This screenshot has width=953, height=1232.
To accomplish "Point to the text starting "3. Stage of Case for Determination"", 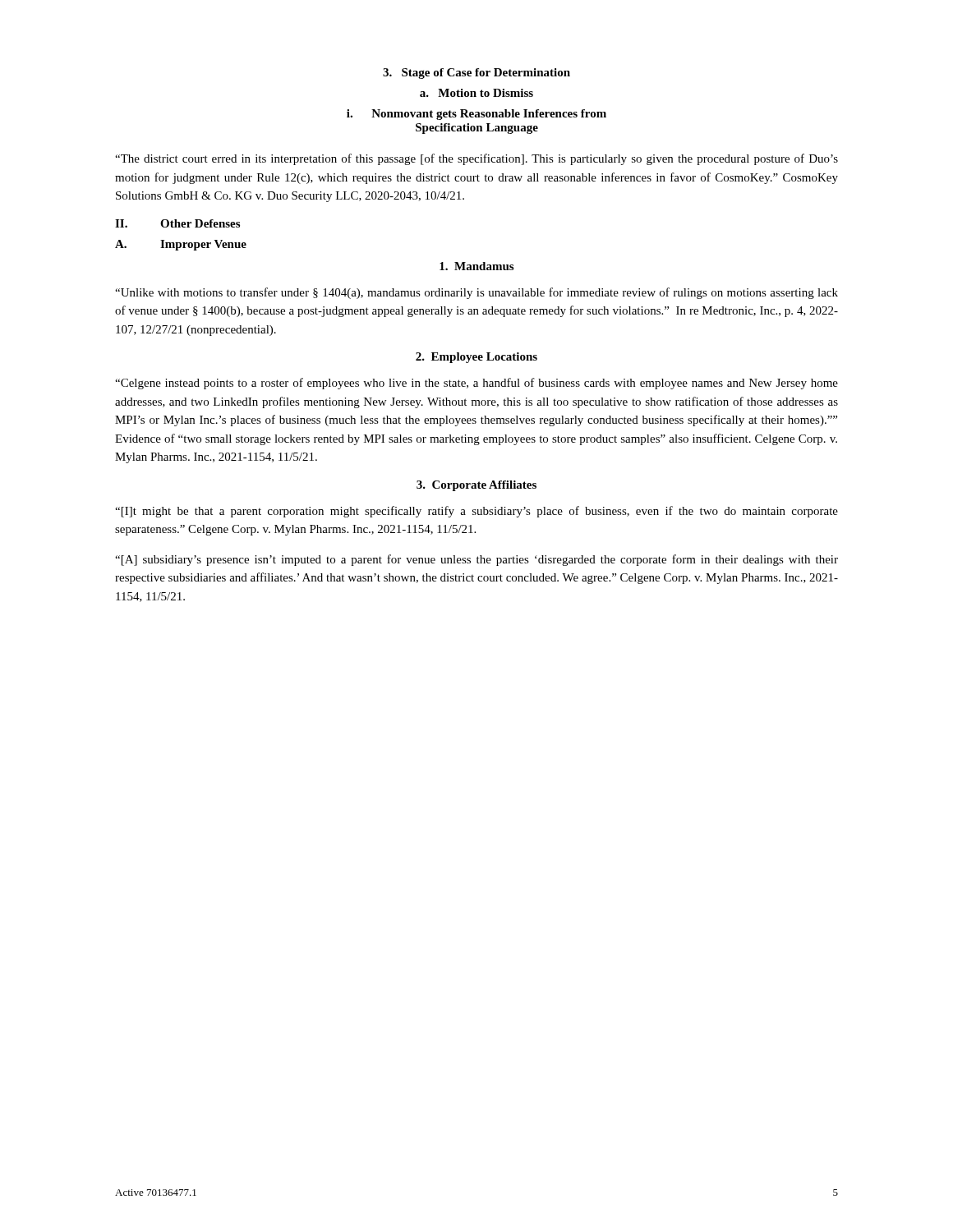I will (476, 72).
